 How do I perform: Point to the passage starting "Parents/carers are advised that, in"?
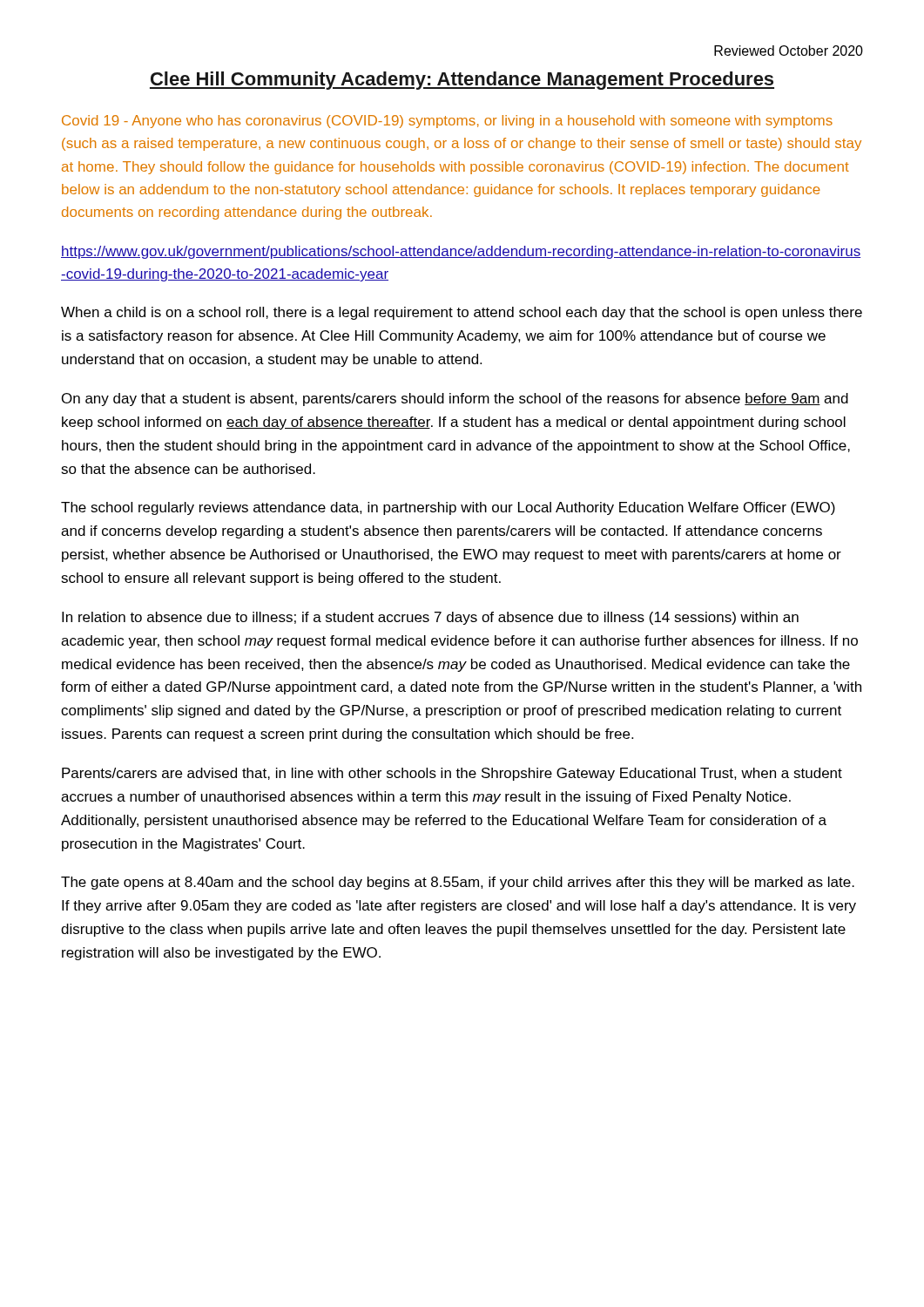[451, 808]
